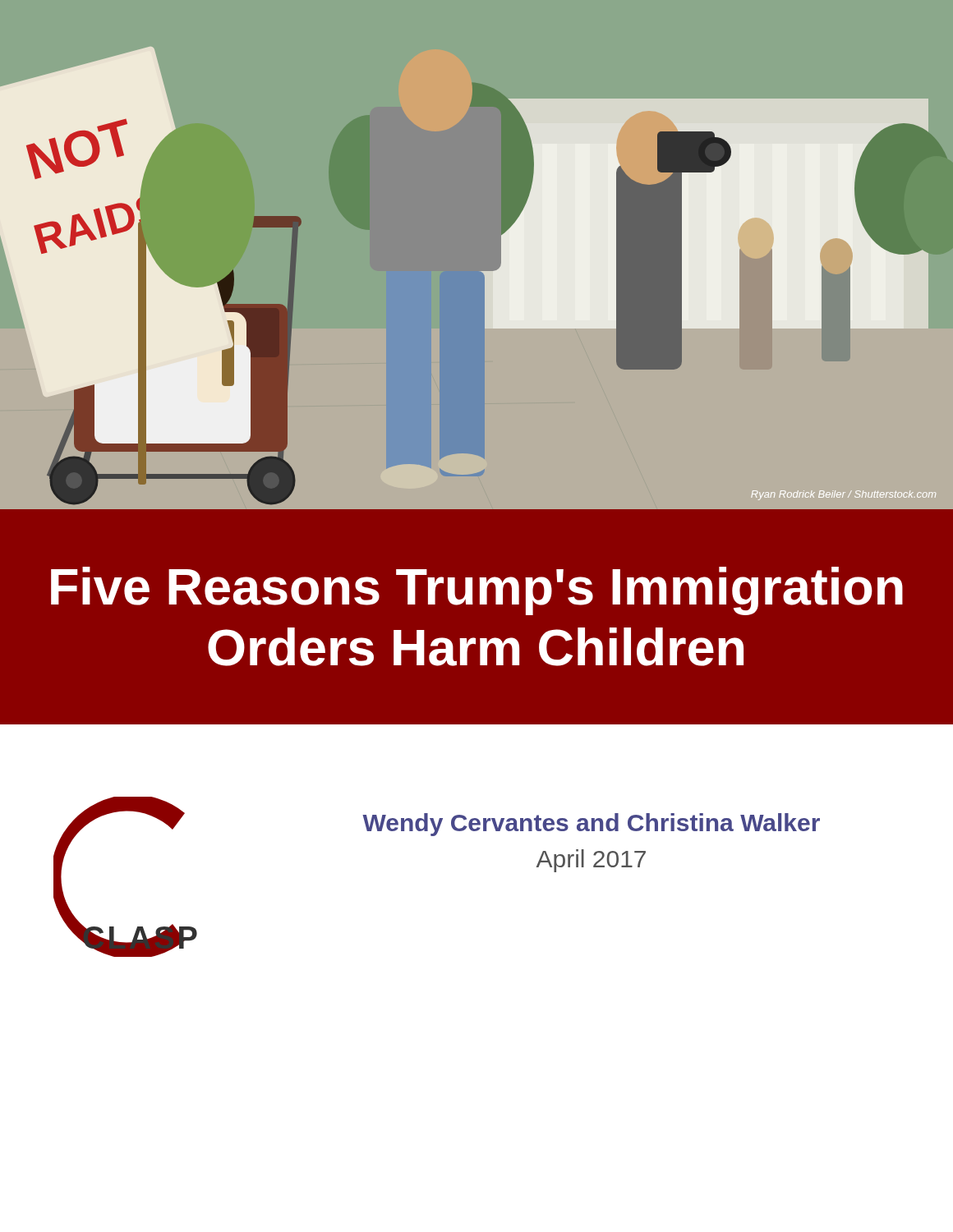The height and width of the screenshot is (1232, 953).
Task: Select the logo
Action: pyautogui.click(x=142, y=877)
